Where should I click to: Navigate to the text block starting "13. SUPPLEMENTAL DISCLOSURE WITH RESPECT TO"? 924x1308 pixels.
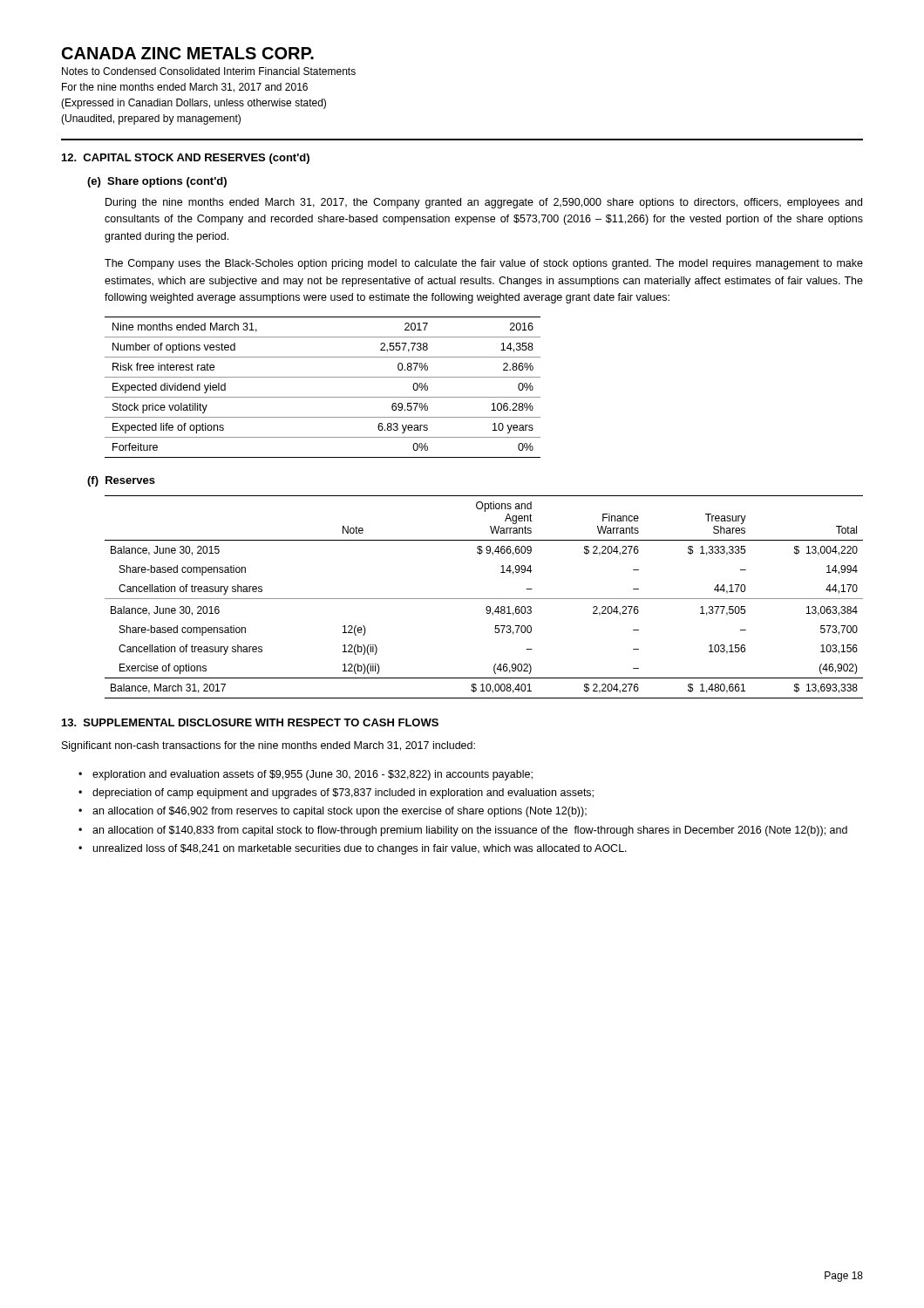click(250, 723)
